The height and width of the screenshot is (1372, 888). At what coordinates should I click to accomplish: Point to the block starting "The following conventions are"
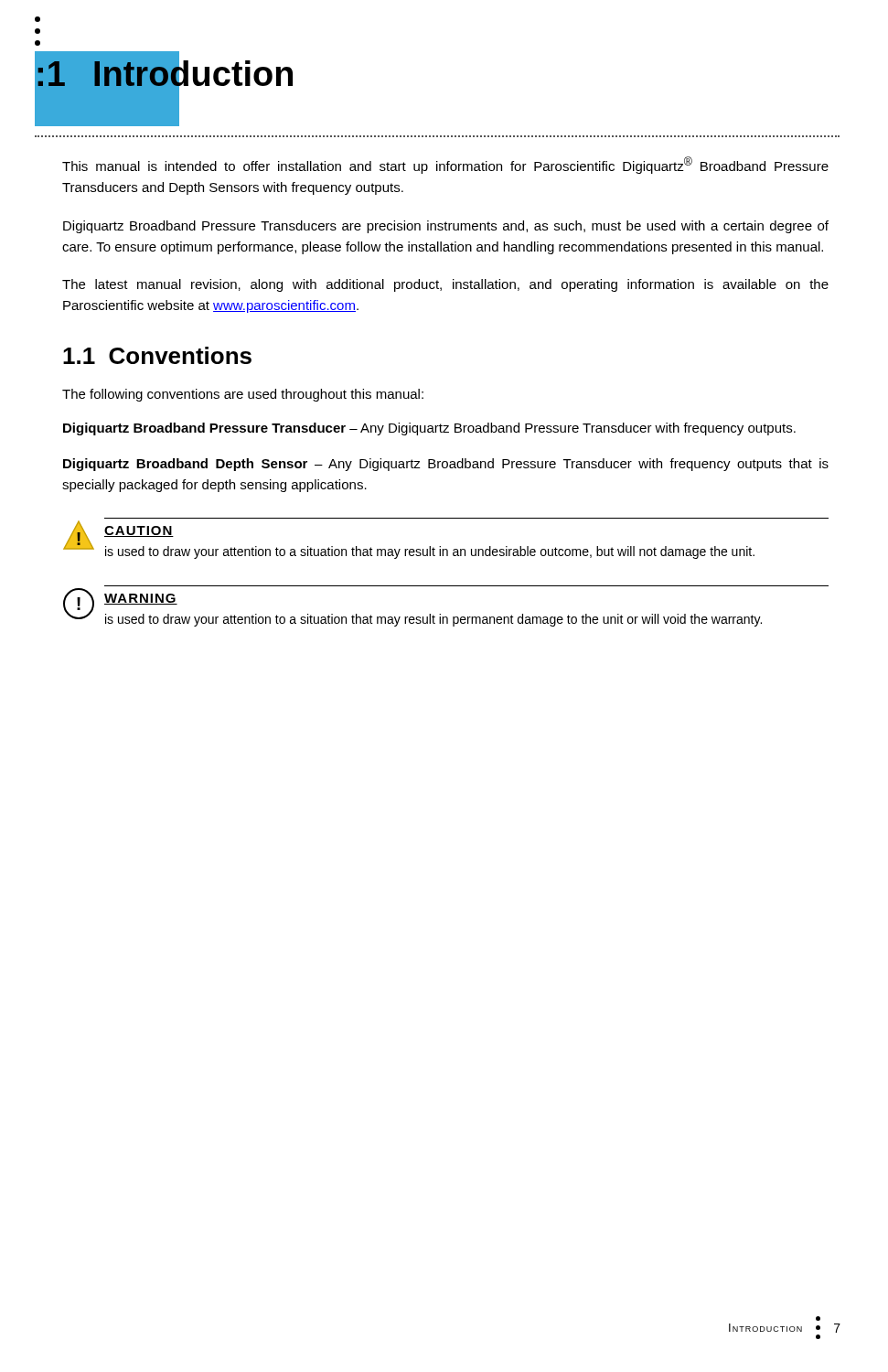pyautogui.click(x=243, y=395)
